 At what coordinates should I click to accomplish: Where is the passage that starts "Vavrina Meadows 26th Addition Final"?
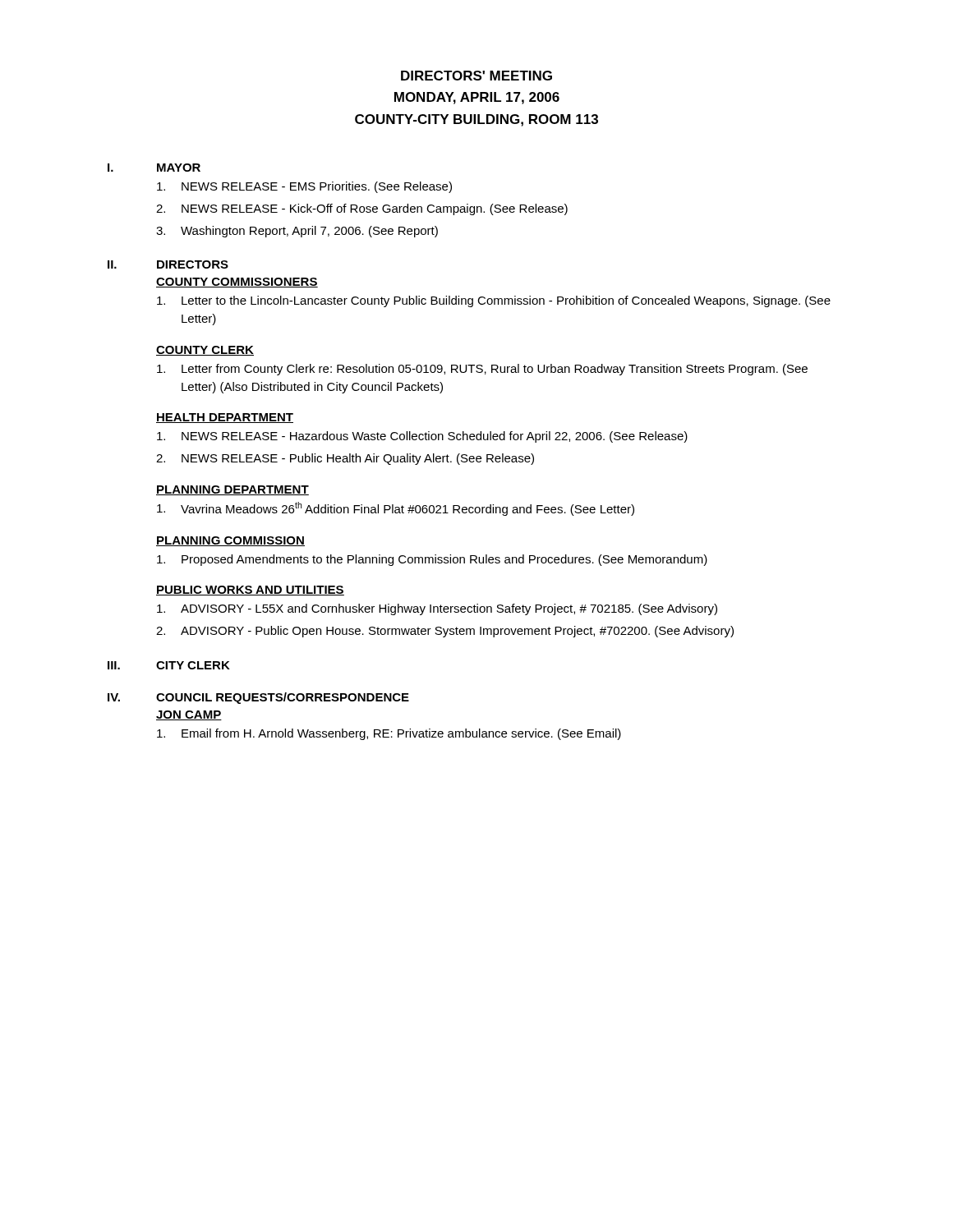(x=501, y=509)
